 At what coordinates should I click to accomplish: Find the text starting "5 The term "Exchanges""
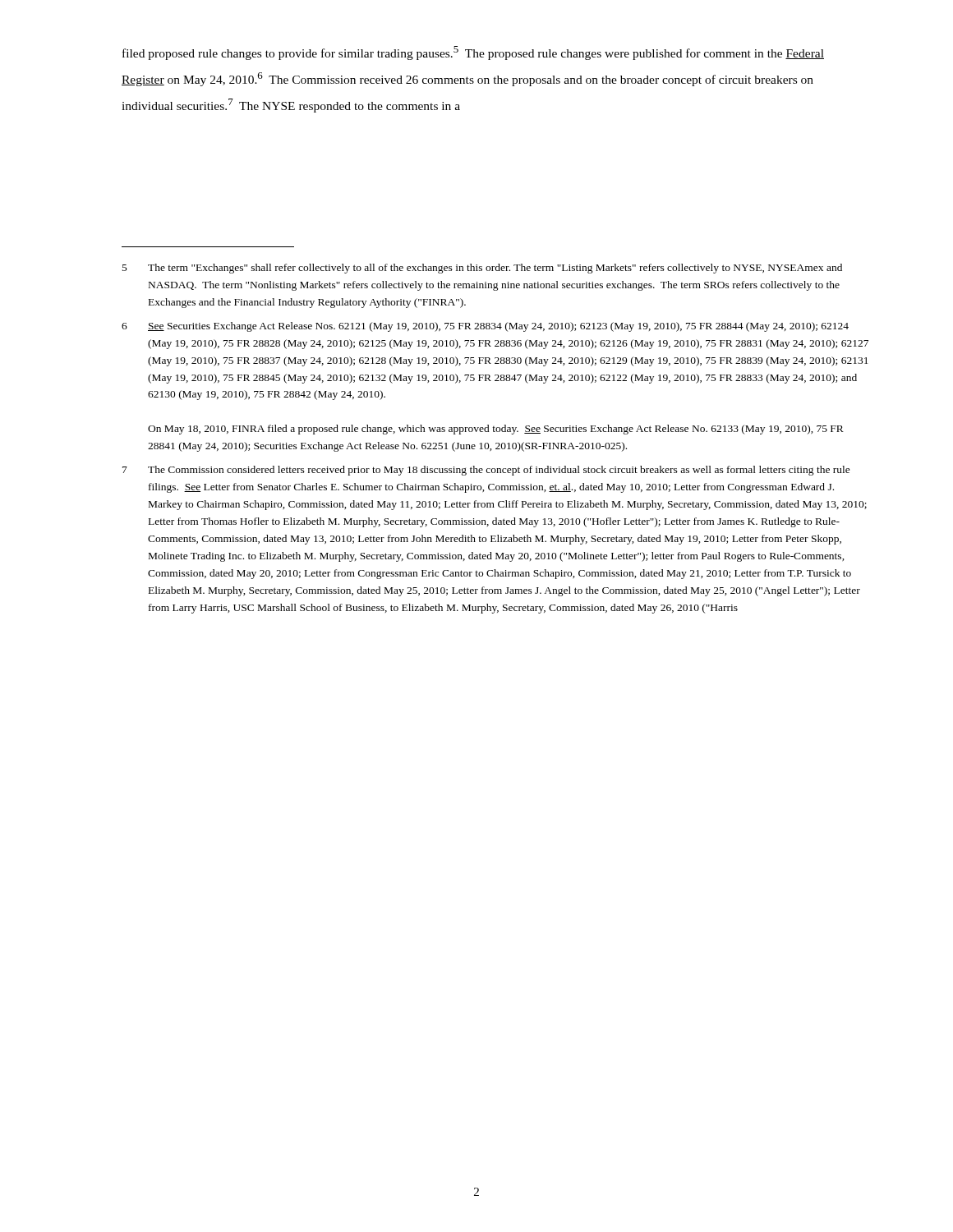tap(496, 285)
